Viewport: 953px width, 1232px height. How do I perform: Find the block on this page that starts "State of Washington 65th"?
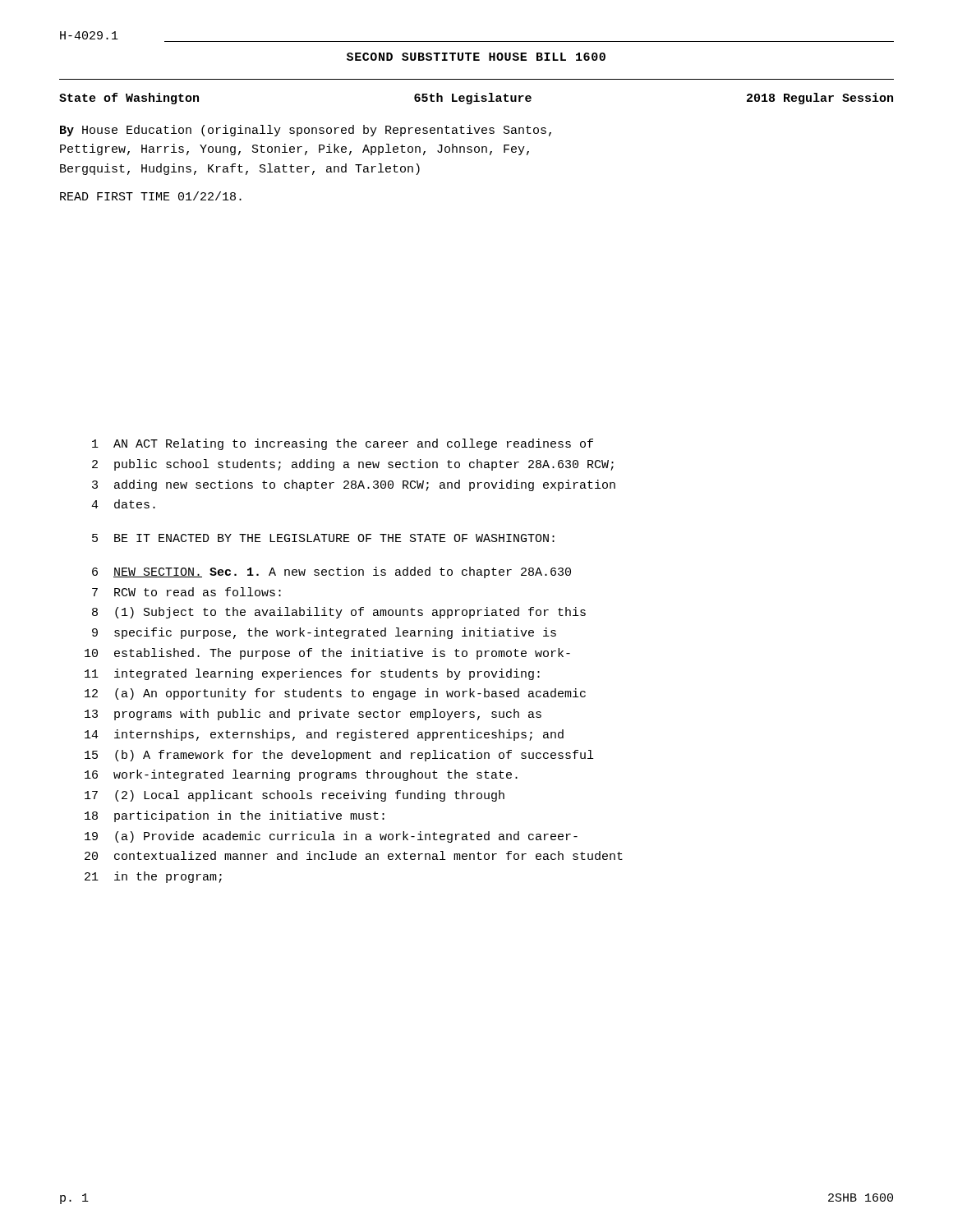pos(476,99)
